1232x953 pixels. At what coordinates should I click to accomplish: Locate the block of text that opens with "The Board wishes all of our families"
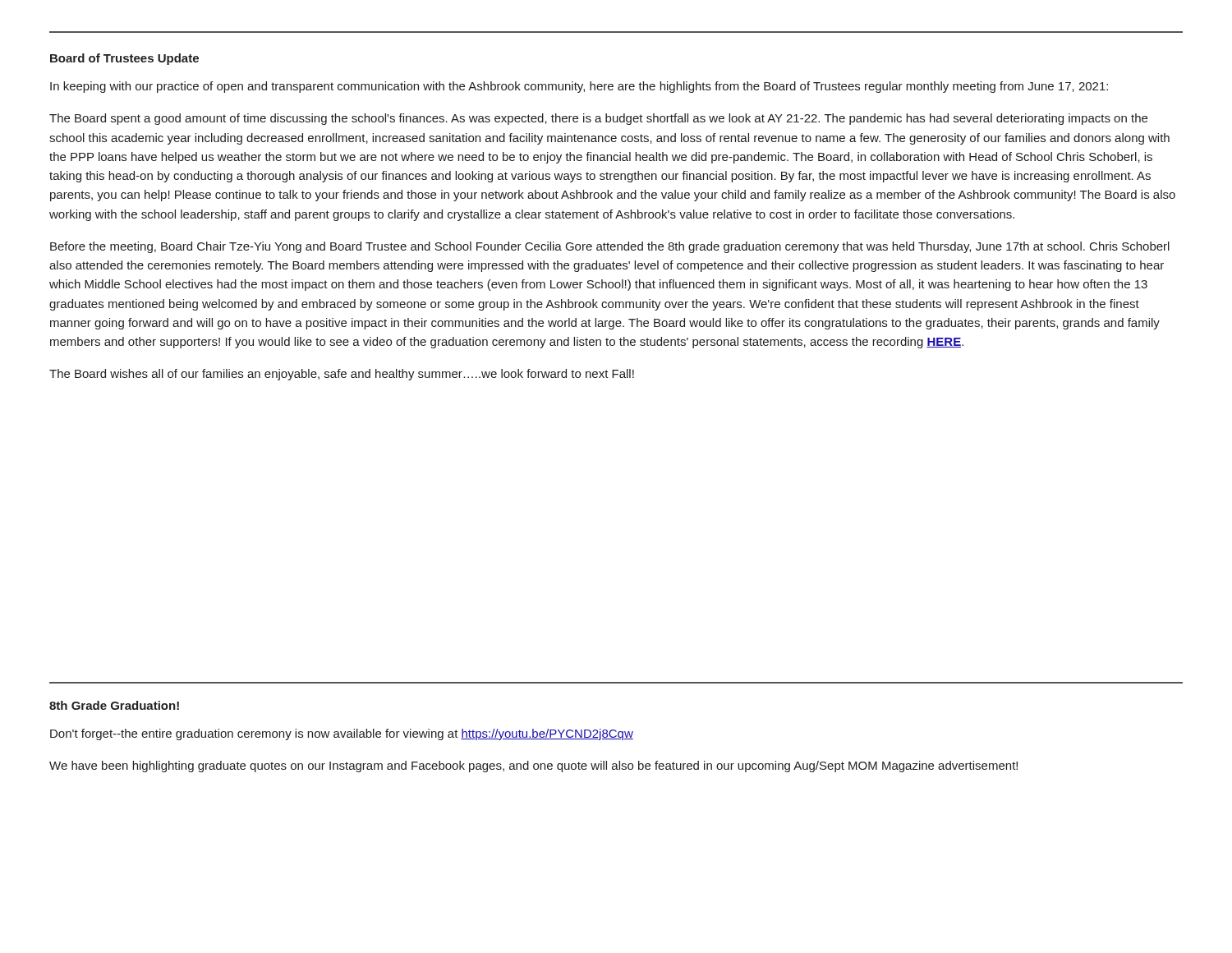342,374
